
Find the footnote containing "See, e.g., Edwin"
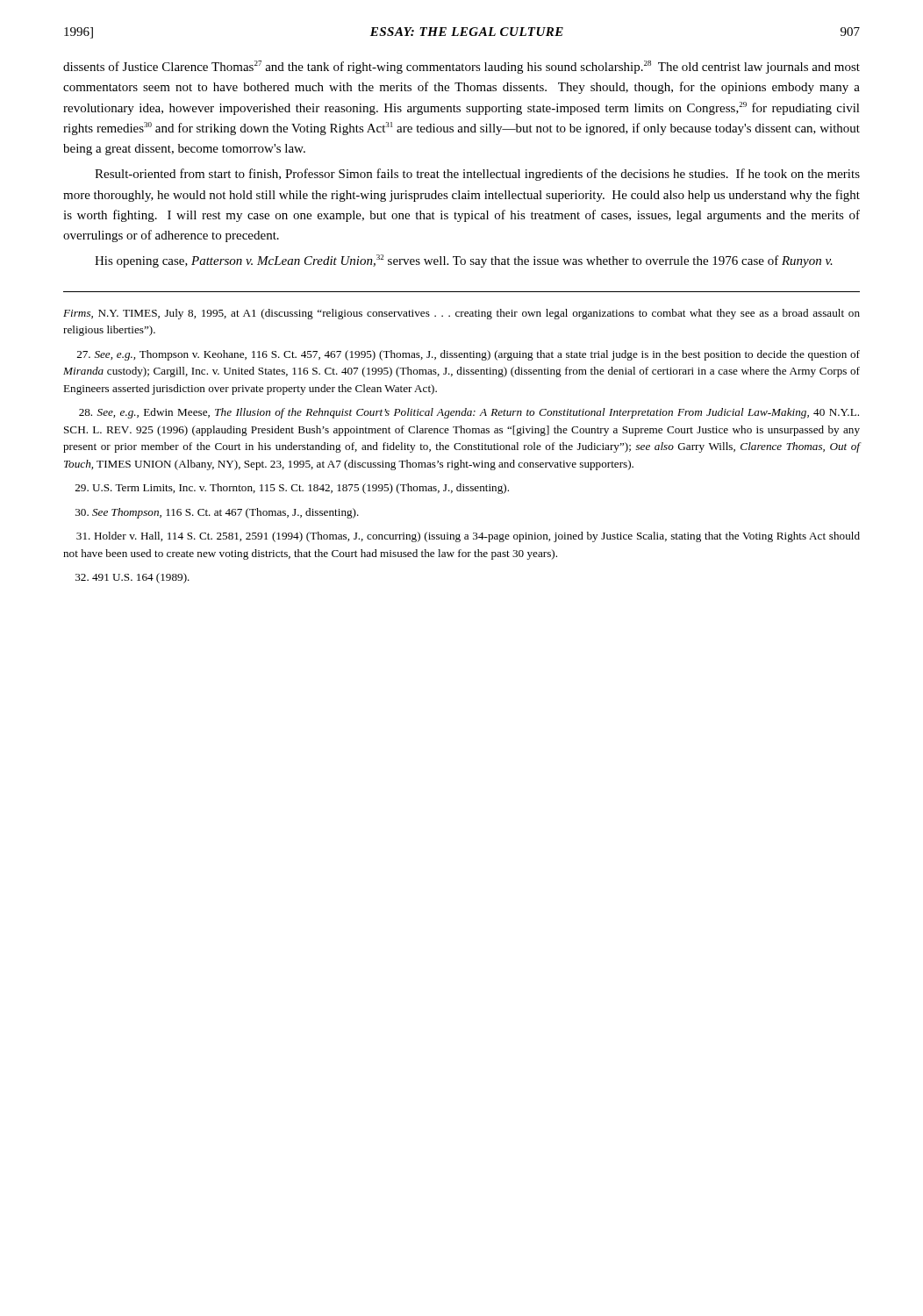462,438
